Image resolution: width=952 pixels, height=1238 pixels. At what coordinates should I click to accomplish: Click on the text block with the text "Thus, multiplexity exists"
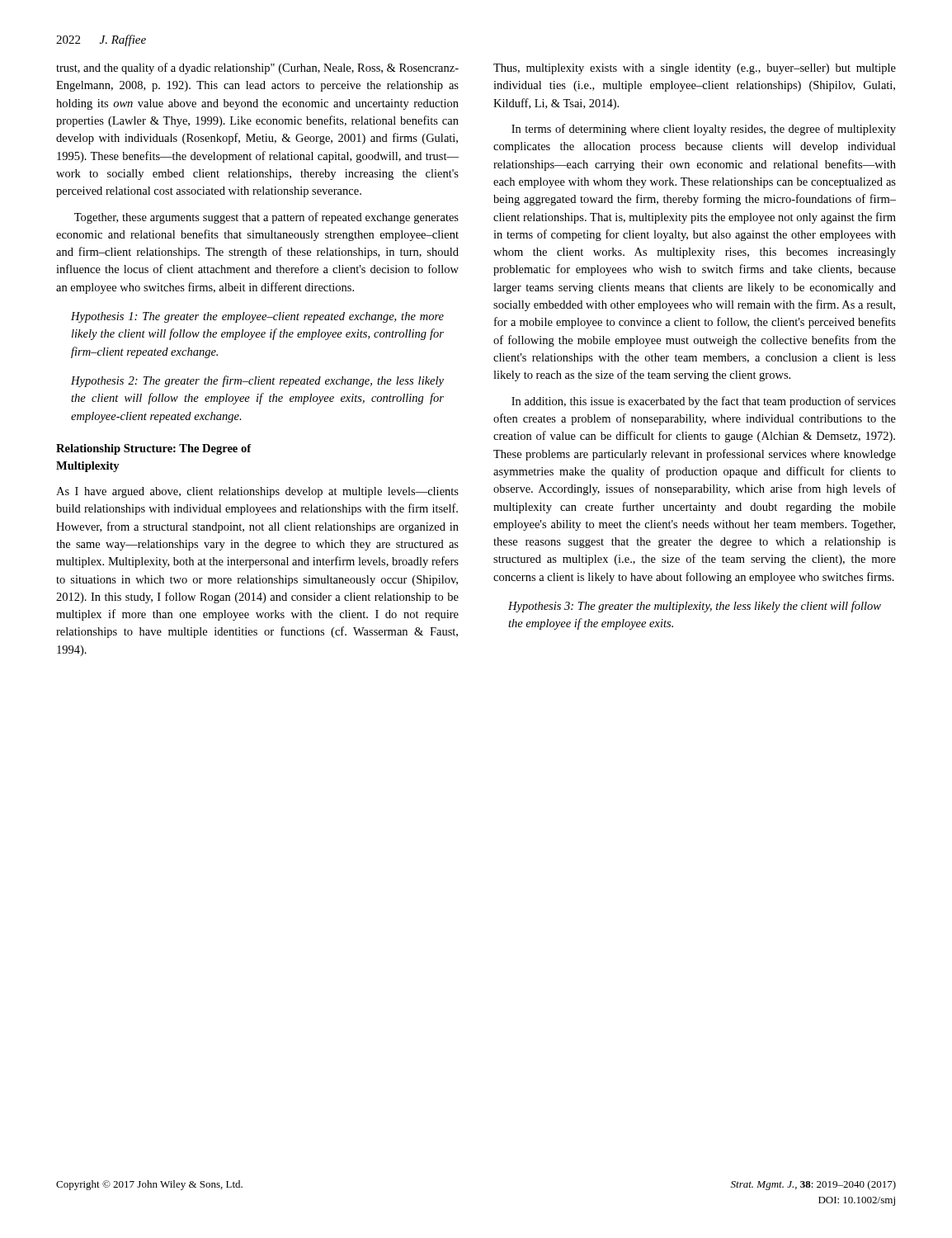click(x=695, y=323)
